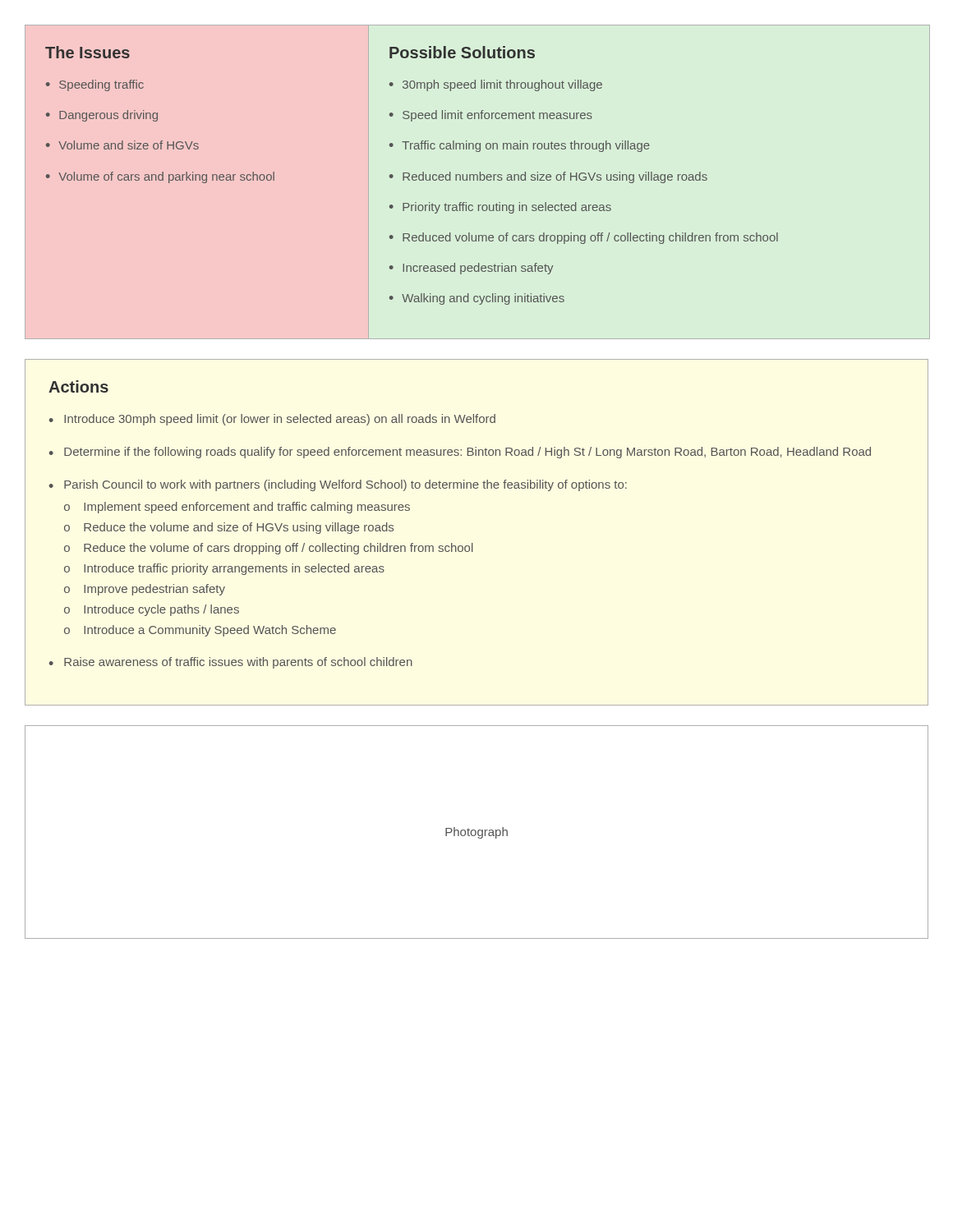Image resolution: width=953 pixels, height=1232 pixels.
Task: Locate the list item containing "Dangerous driving"
Action: click(x=109, y=115)
